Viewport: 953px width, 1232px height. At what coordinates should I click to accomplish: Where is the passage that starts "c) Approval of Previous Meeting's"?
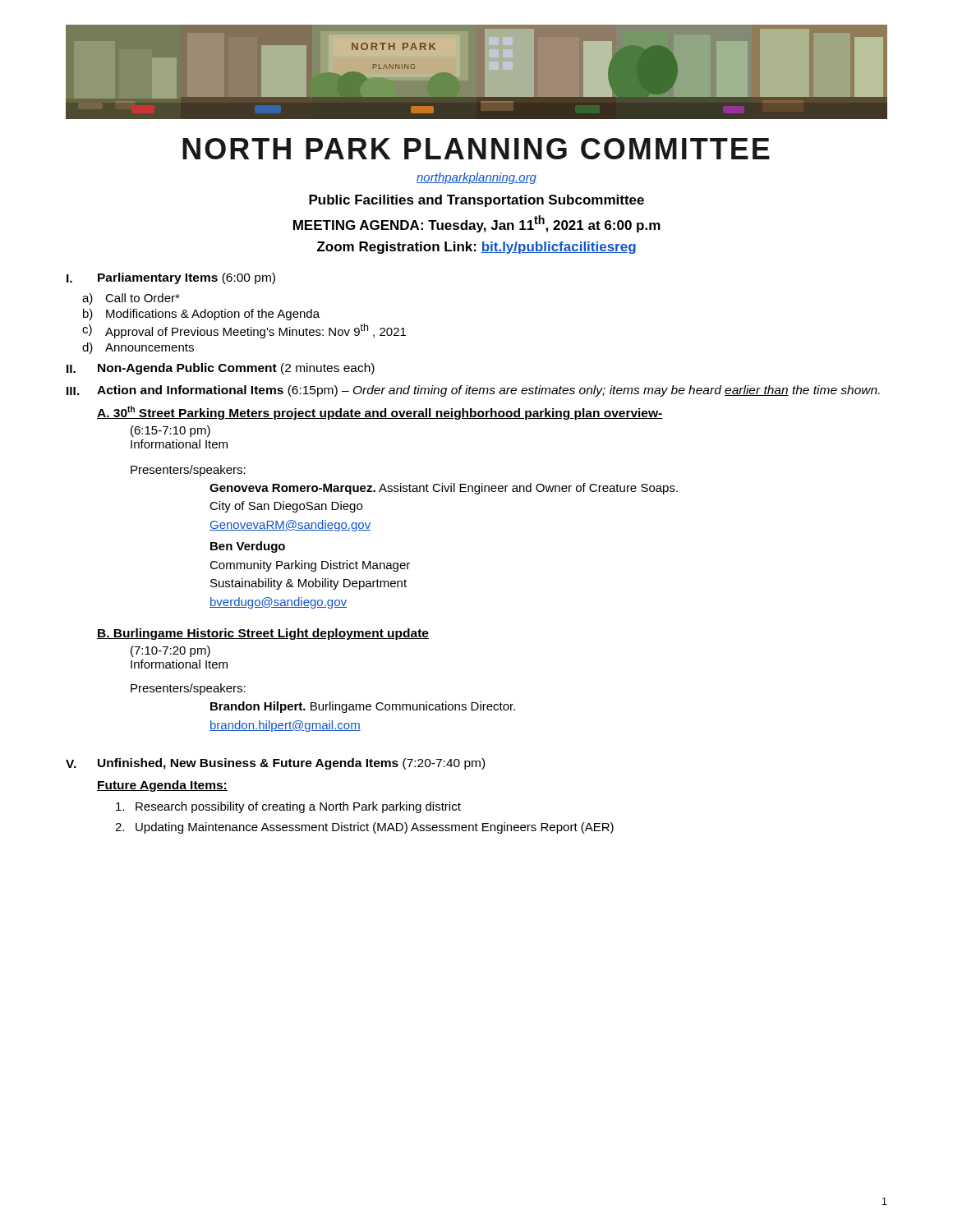click(x=244, y=331)
